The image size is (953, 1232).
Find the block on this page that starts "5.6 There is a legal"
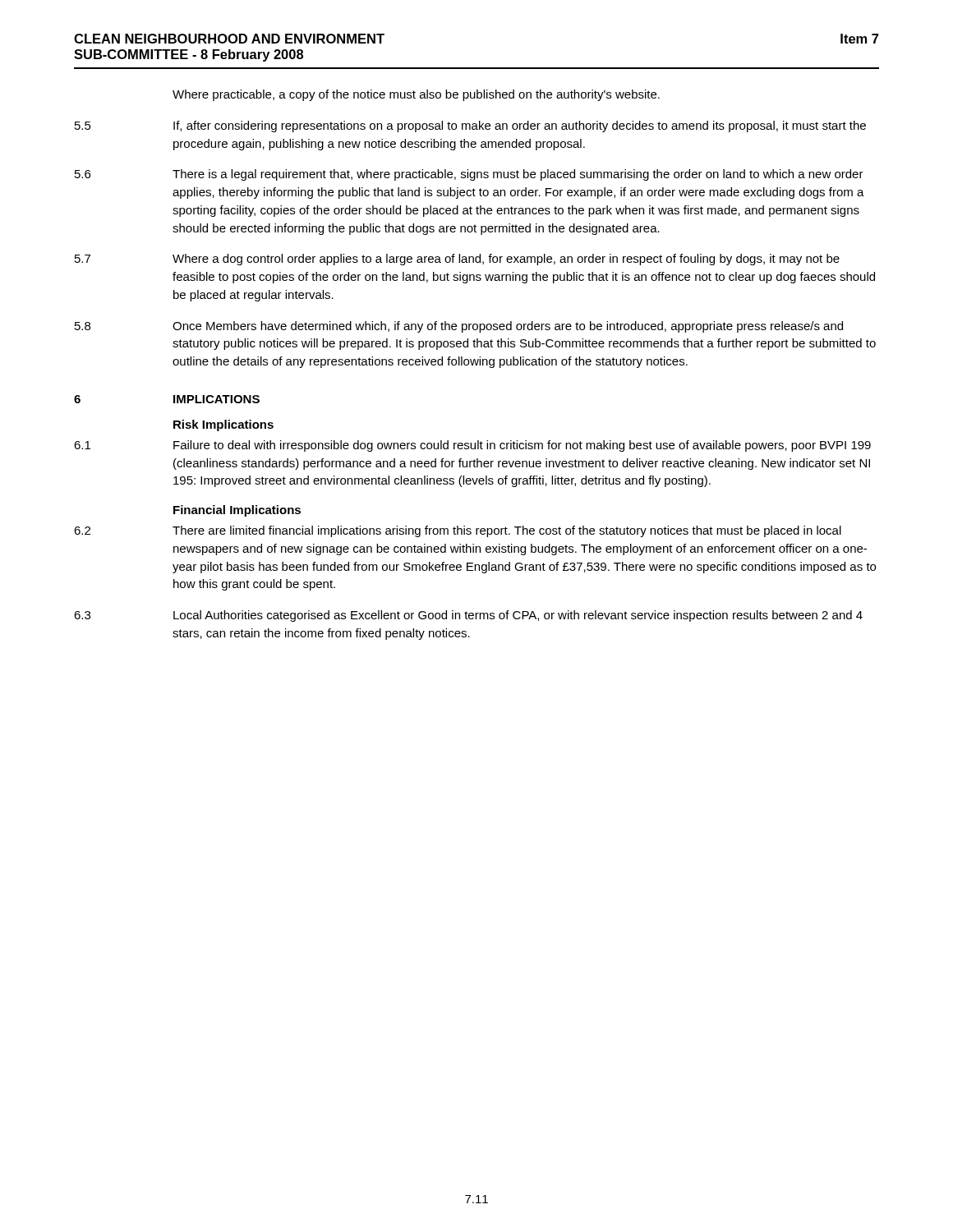[476, 201]
